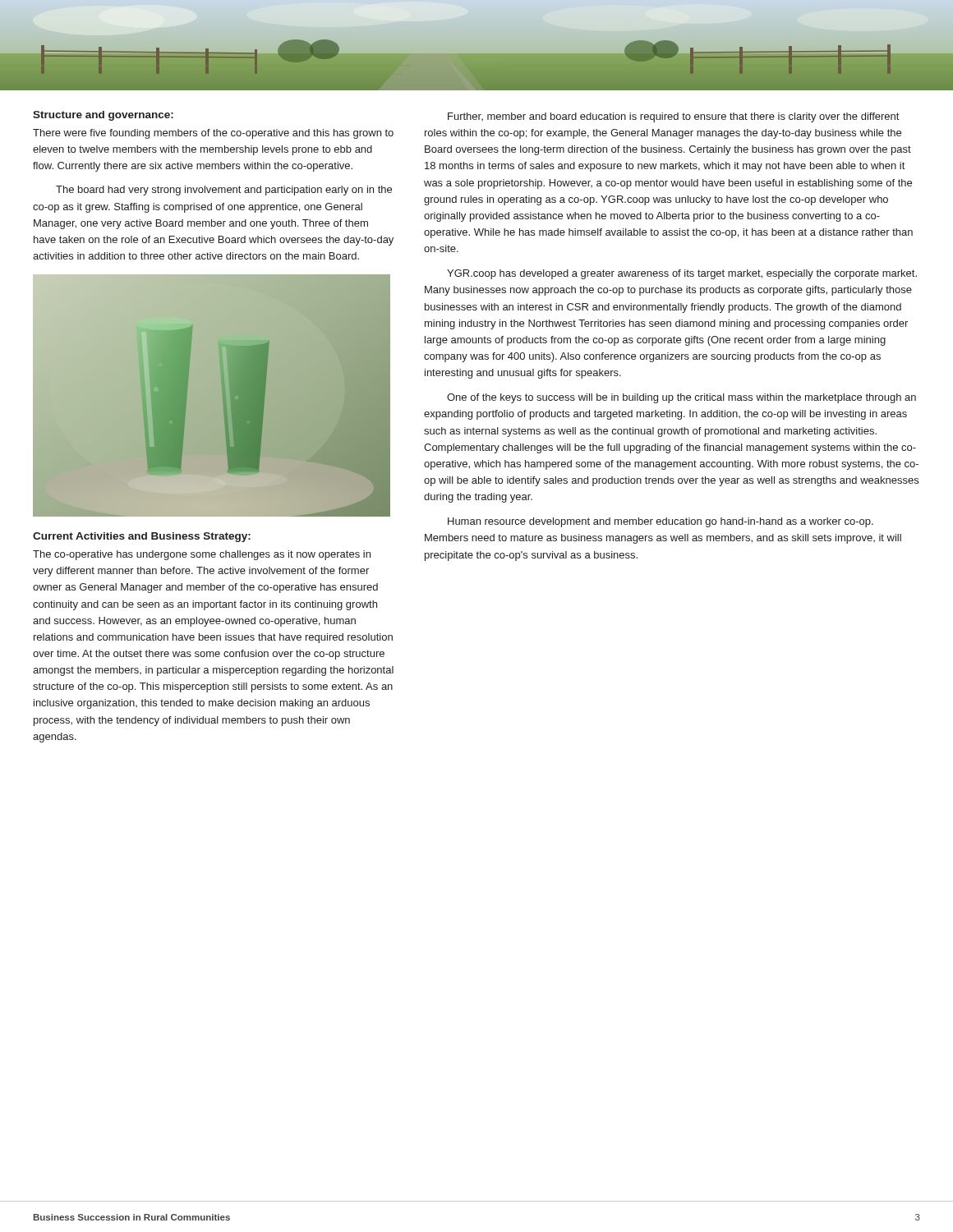
Task: Locate the block of text that opens with "YGR.coop has developed a greater awareness"
Action: (x=671, y=323)
